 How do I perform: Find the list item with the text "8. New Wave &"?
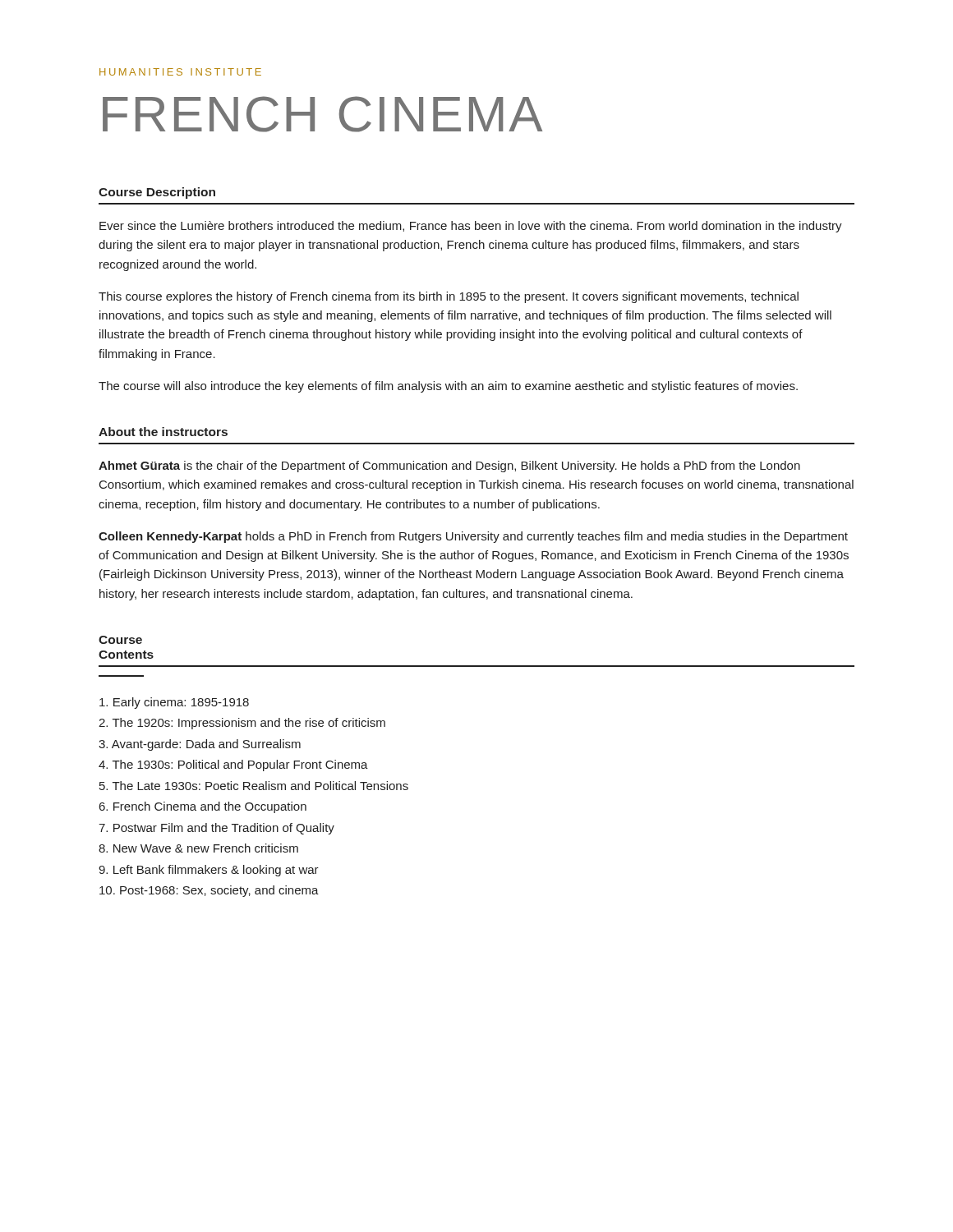point(199,848)
